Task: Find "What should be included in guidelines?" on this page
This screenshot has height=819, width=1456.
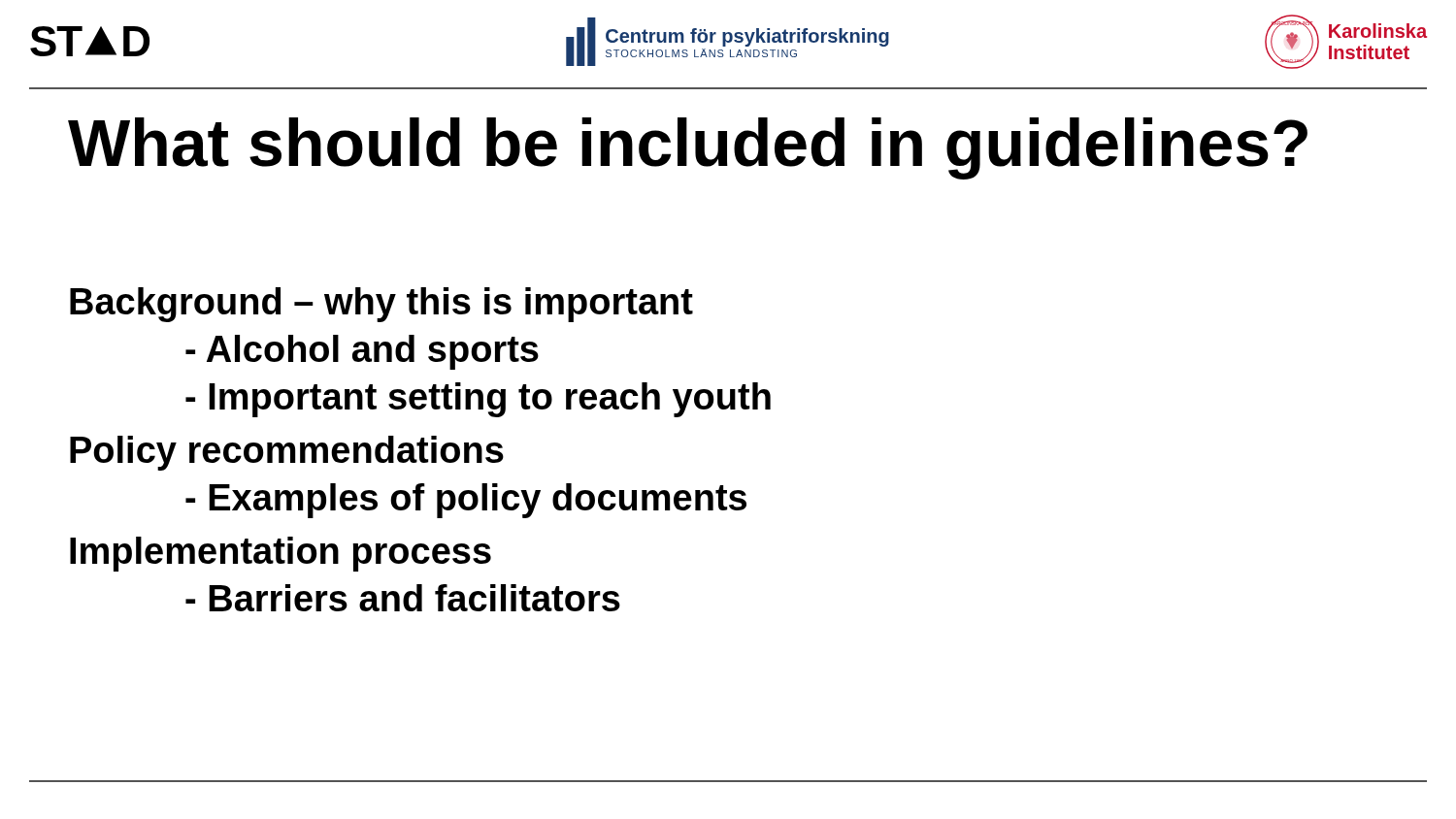Action: (690, 143)
